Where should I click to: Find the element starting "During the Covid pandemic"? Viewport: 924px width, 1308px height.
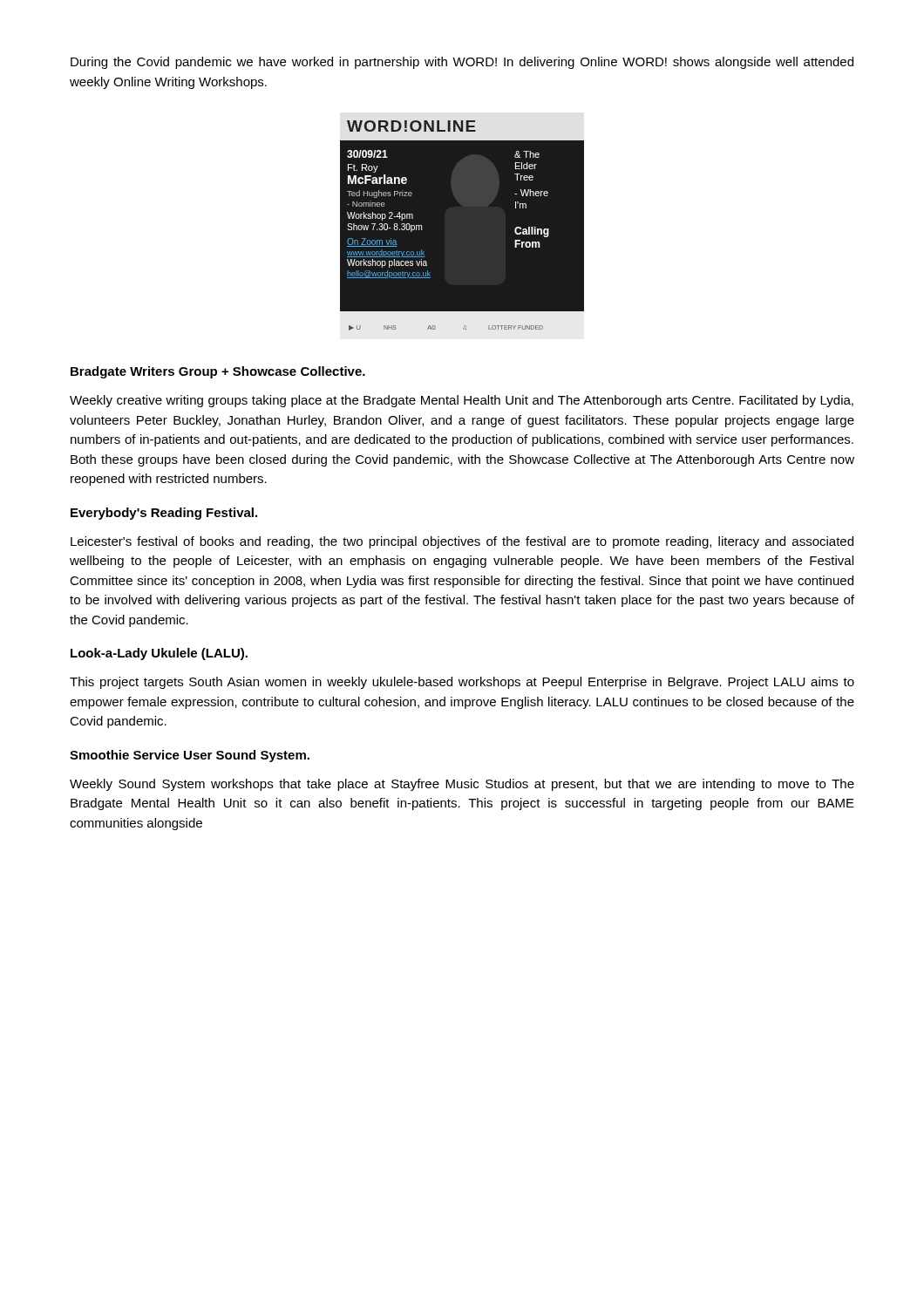(462, 71)
